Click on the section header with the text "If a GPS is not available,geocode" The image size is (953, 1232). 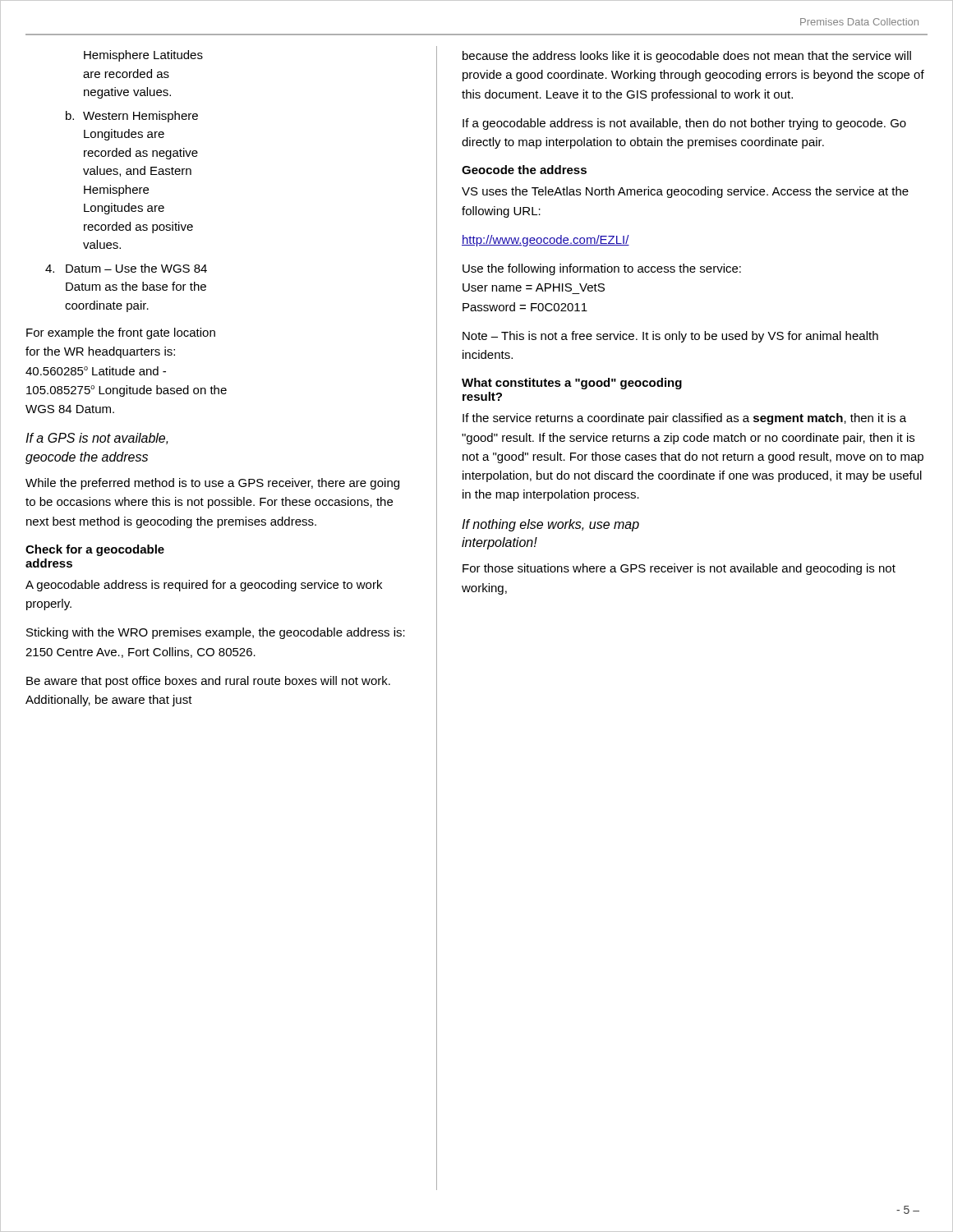[x=97, y=448]
